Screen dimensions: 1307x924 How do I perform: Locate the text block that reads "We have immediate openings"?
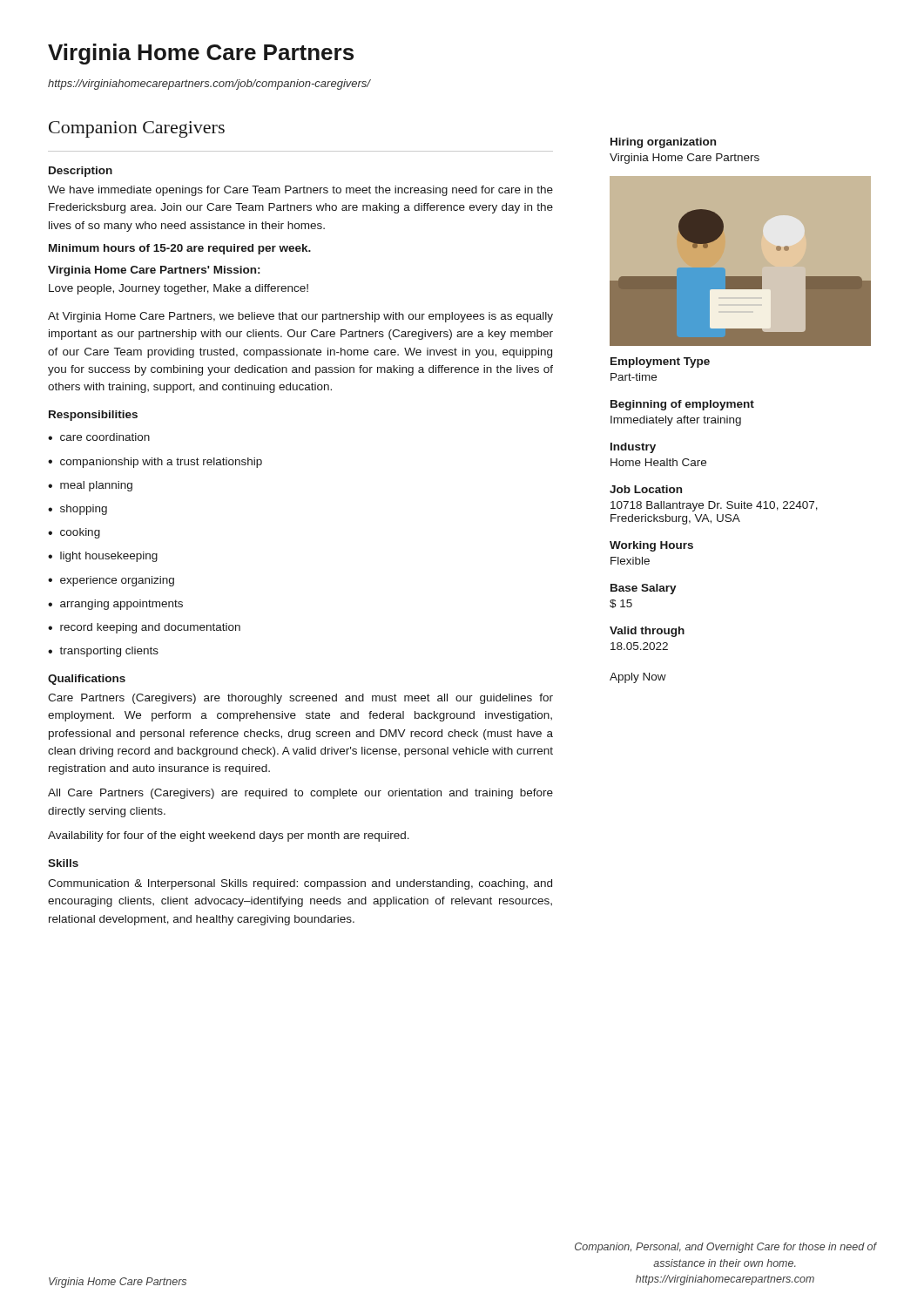[x=300, y=207]
